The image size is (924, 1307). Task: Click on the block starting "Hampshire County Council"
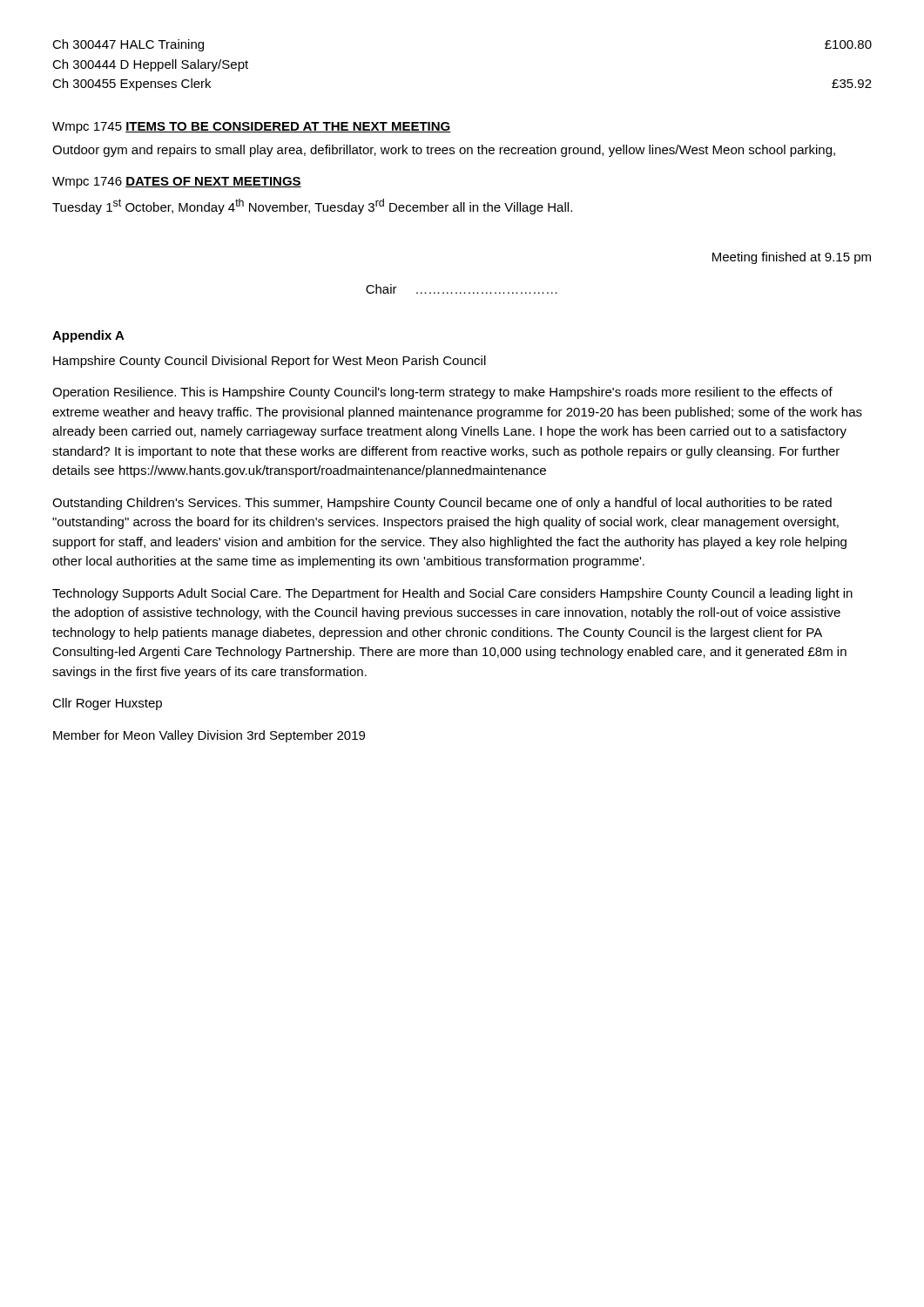pyautogui.click(x=269, y=360)
